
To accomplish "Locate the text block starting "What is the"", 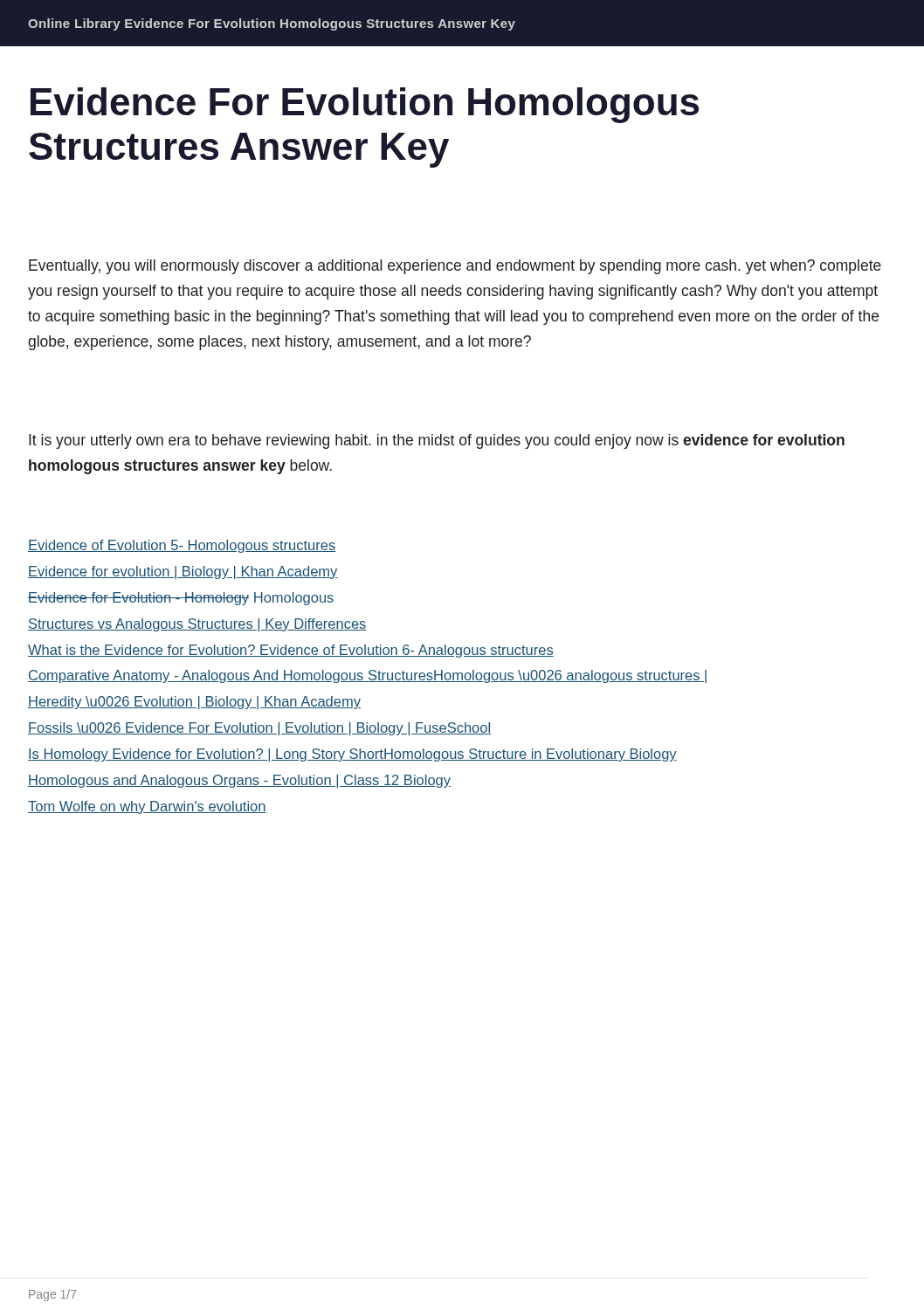I will [291, 649].
